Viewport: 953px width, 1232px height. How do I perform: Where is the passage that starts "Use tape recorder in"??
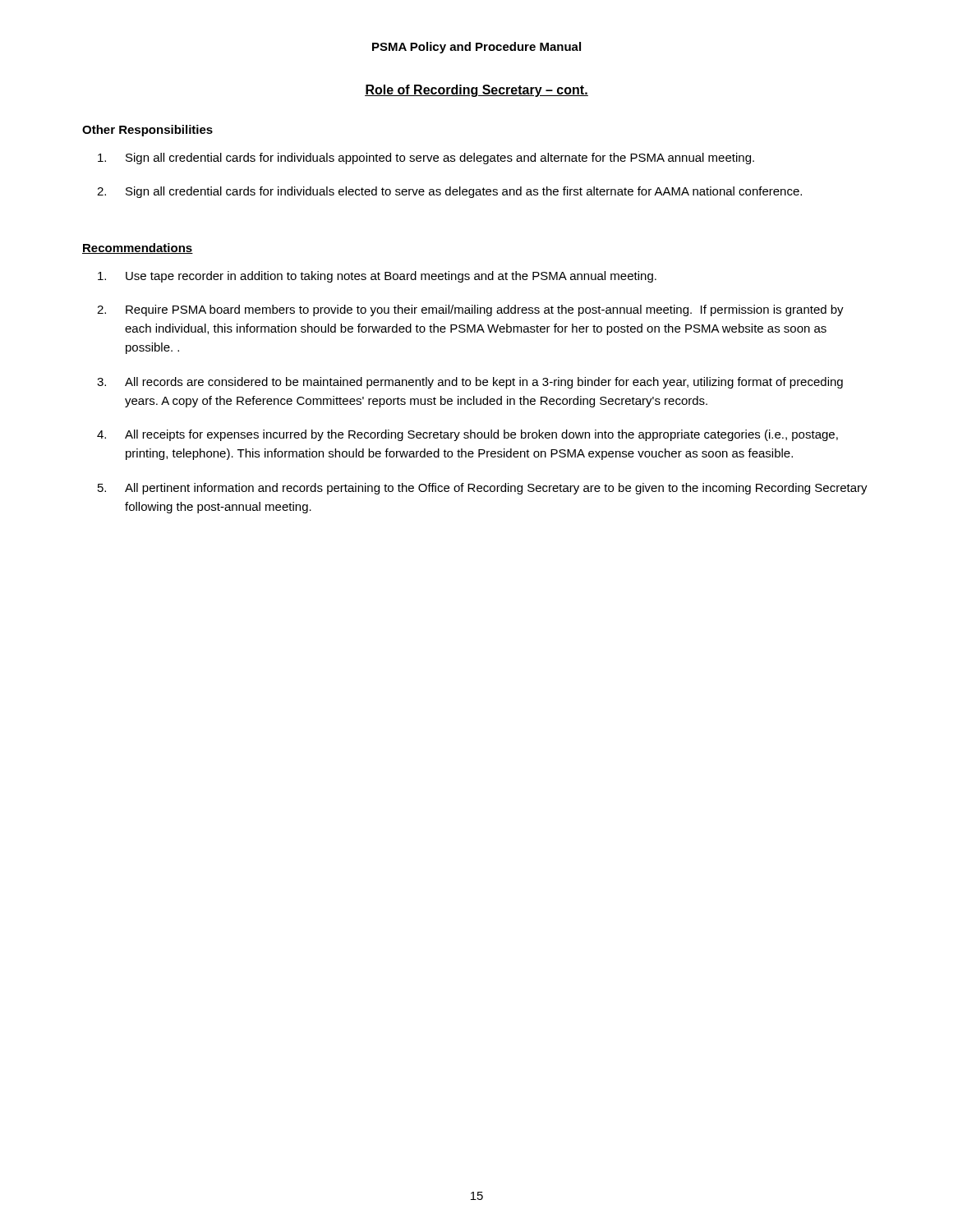pos(476,275)
